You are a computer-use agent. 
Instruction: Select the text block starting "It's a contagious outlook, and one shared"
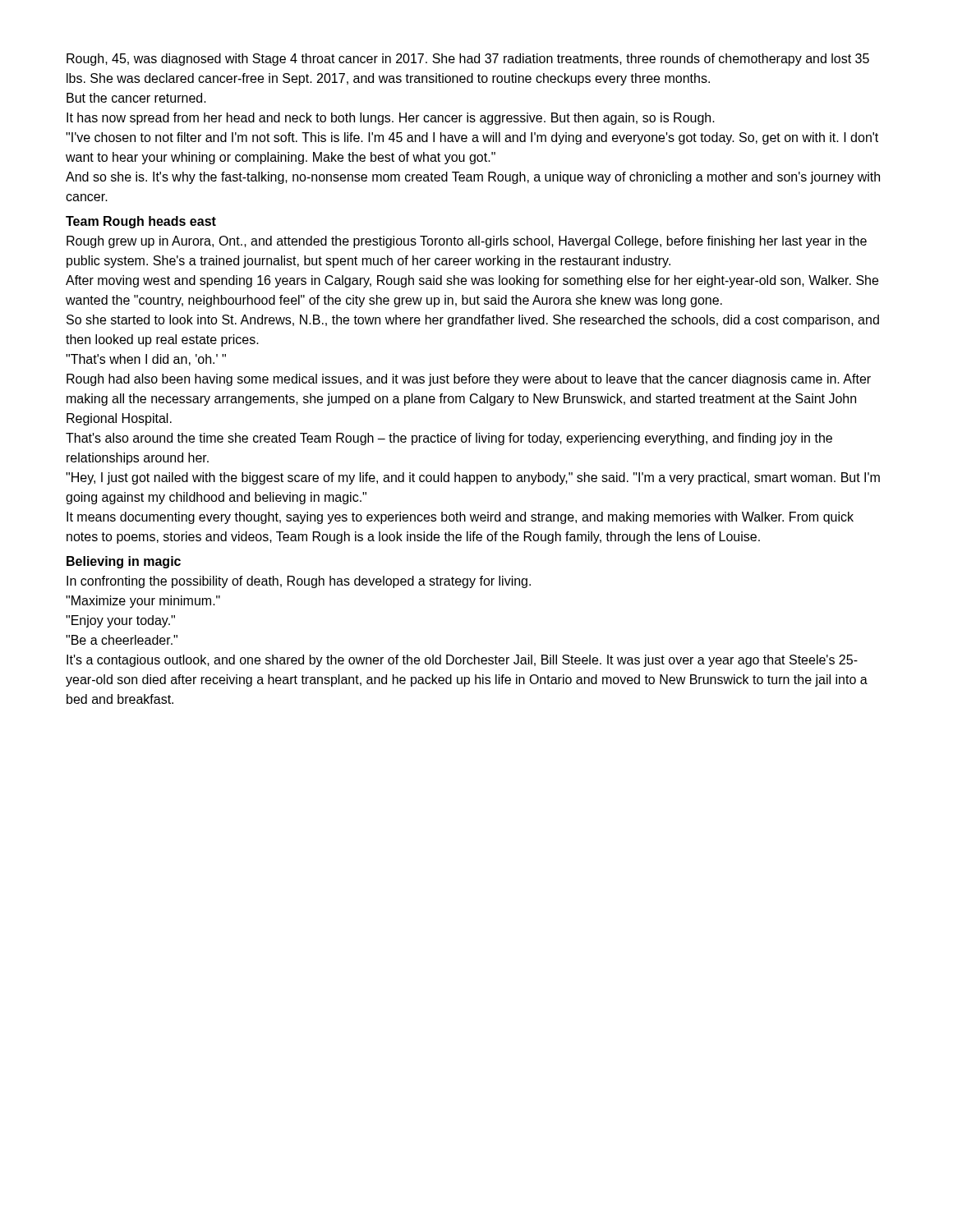pyautogui.click(x=476, y=680)
